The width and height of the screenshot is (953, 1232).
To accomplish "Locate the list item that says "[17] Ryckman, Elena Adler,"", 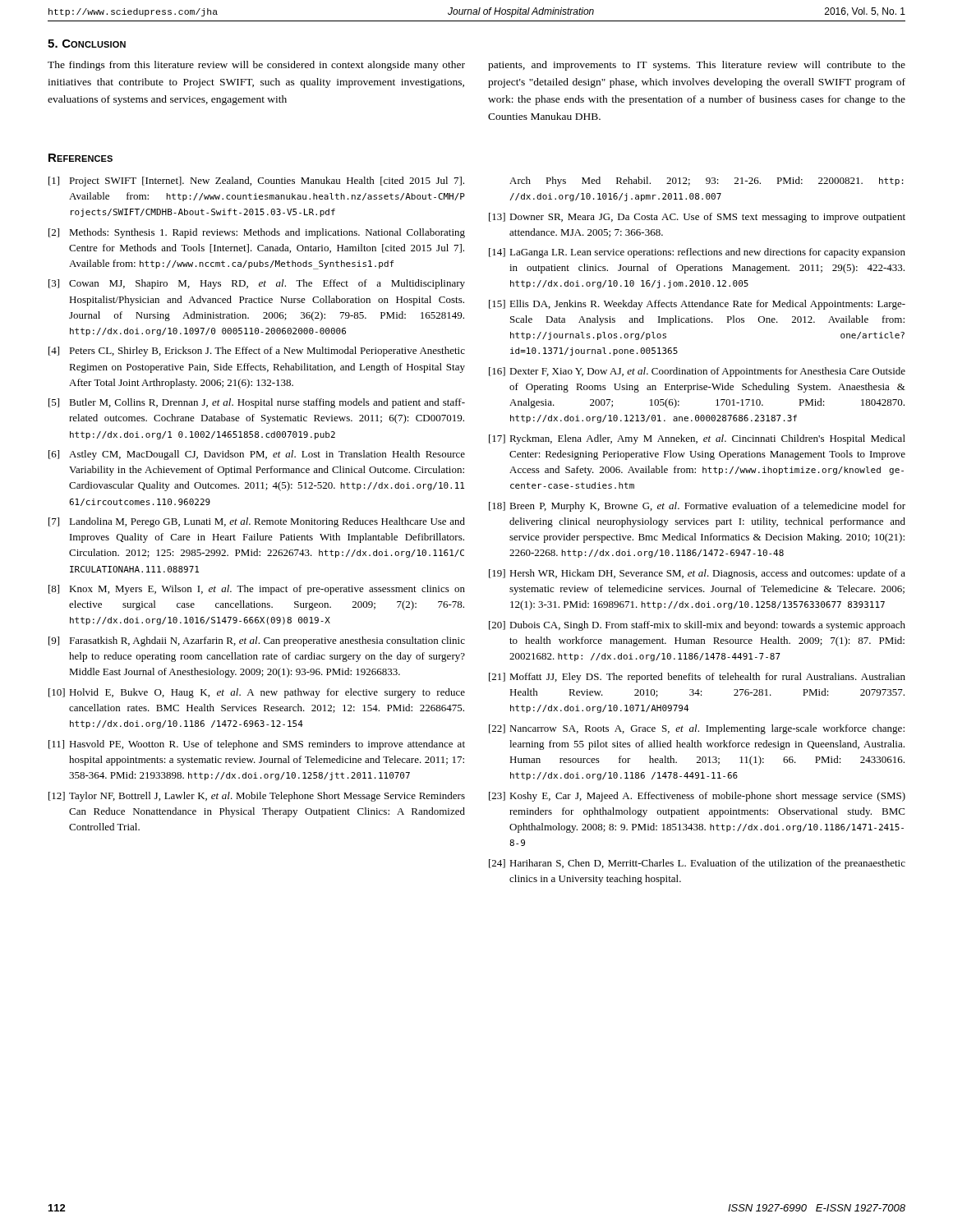I will click(x=697, y=462).
